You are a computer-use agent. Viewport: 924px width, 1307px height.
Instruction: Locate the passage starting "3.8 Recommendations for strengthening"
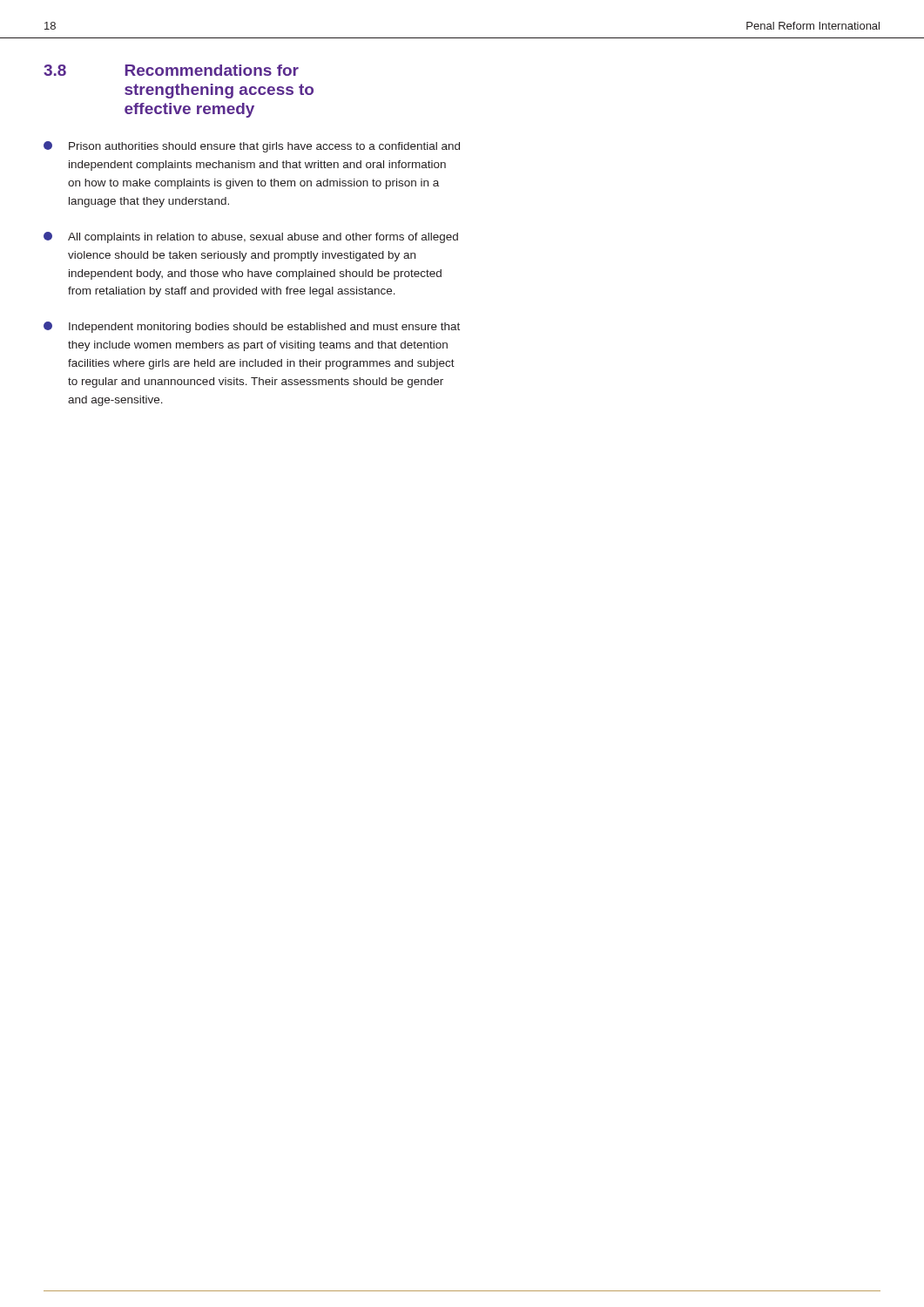[171, 70]
